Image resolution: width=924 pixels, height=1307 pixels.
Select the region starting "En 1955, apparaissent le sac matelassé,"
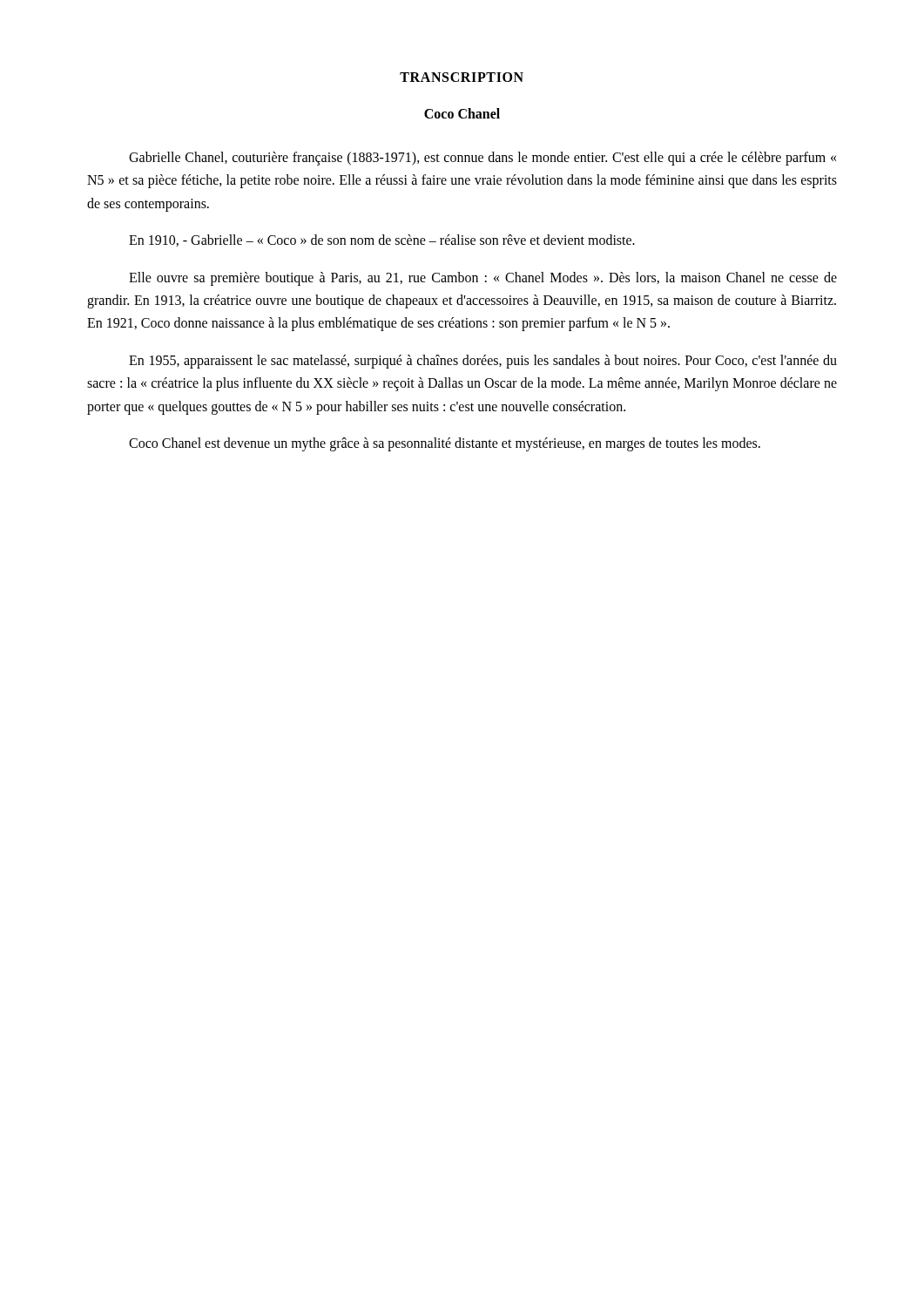(x=462, y=384)
